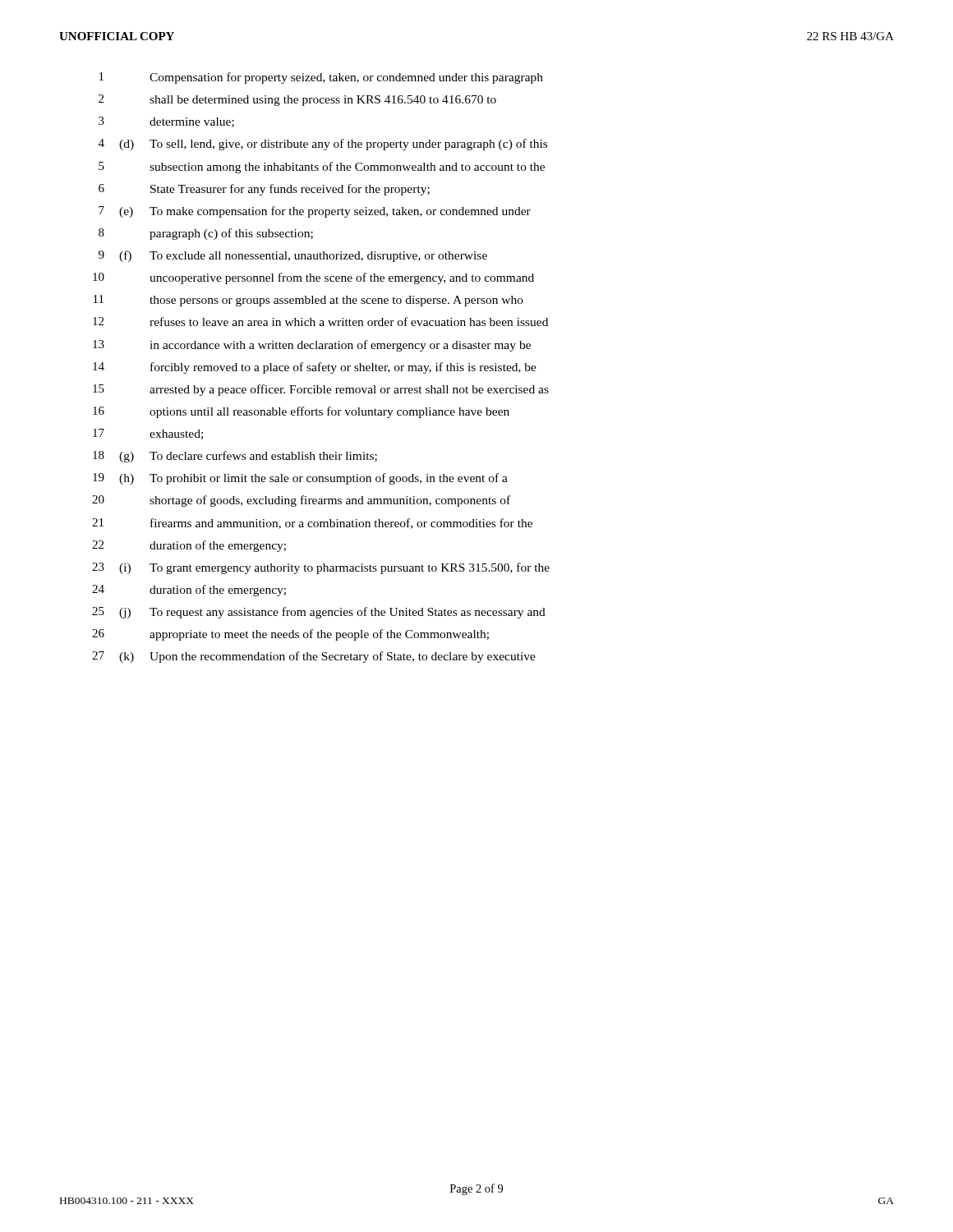This screenshot has width=953, height=1232.
Task: Click on the list item with the text "10 uncooperative personnel from the scene"
Action: 476,277
